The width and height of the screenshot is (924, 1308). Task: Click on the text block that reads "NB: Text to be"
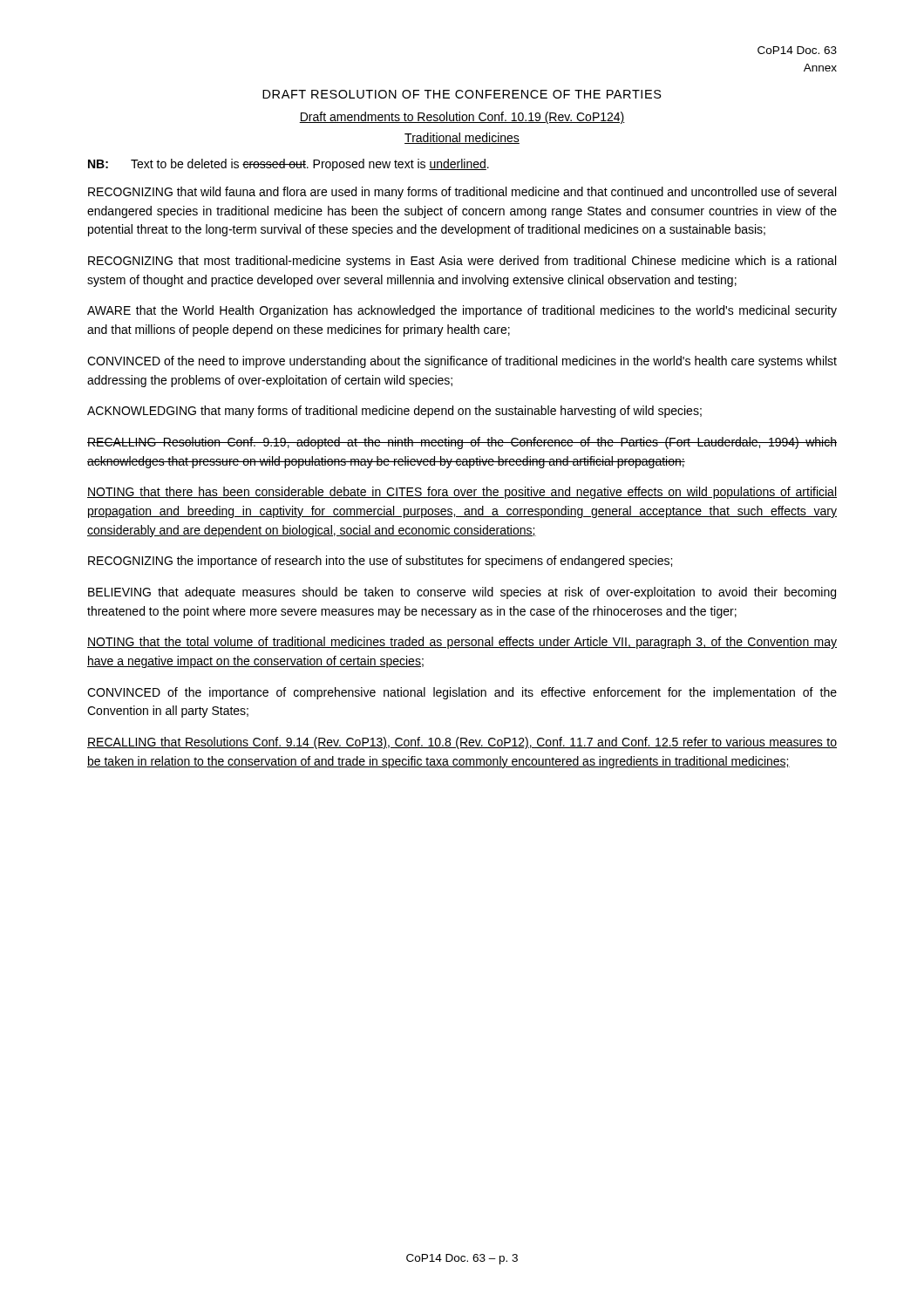[x=462, y=164]
